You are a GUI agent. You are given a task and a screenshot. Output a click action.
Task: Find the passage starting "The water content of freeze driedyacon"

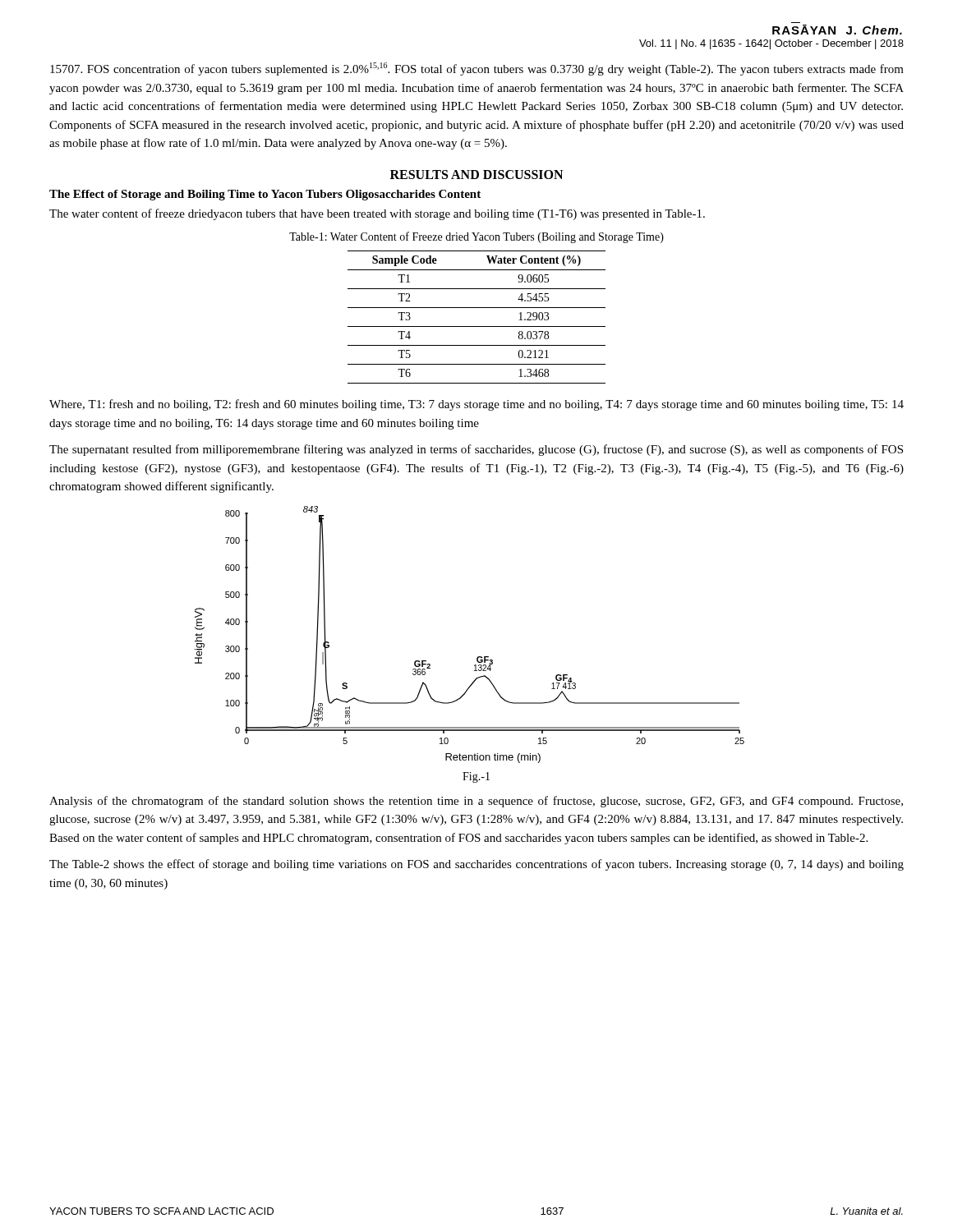[377, 213]
